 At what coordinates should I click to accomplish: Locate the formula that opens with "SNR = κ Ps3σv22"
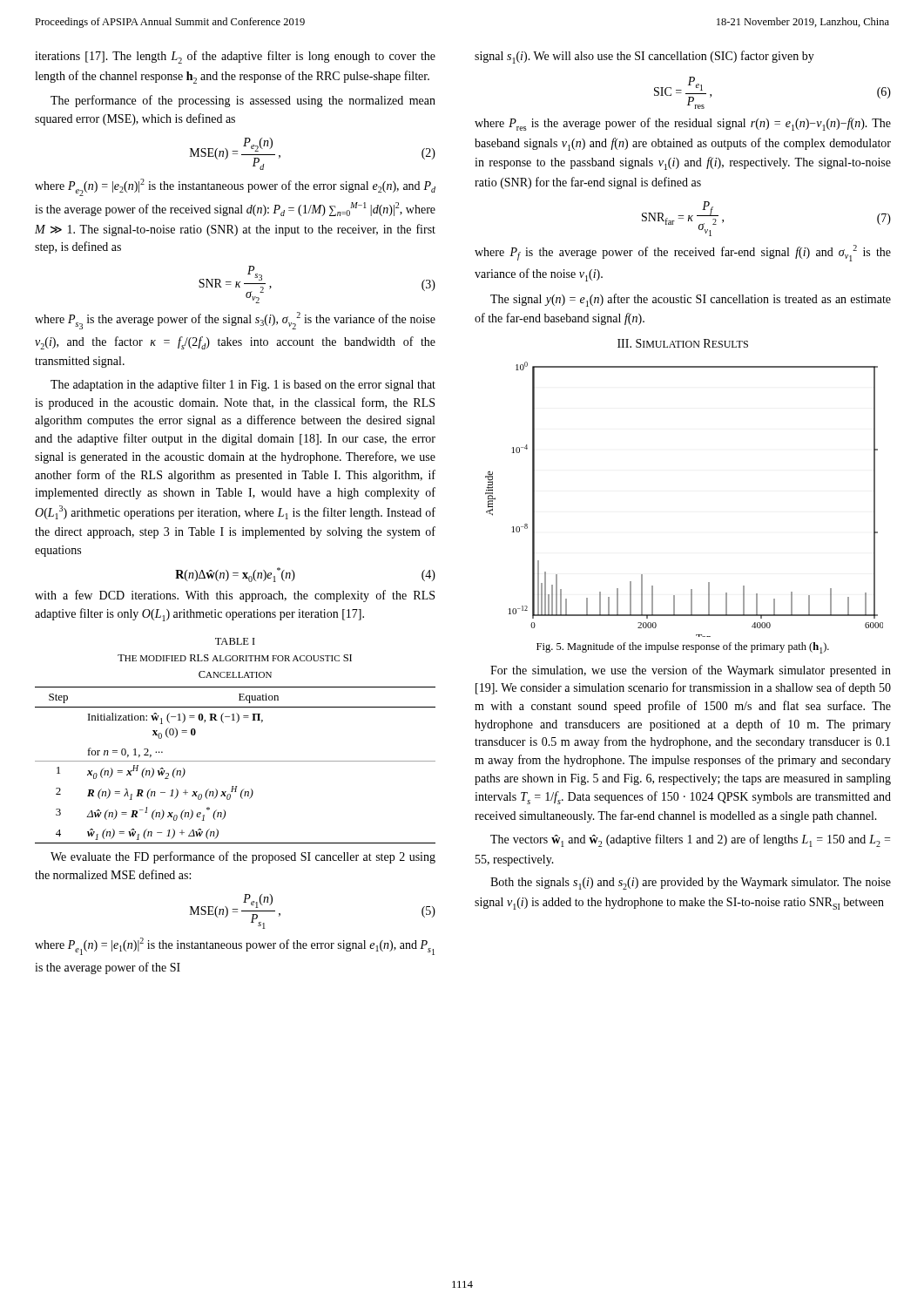255,284
